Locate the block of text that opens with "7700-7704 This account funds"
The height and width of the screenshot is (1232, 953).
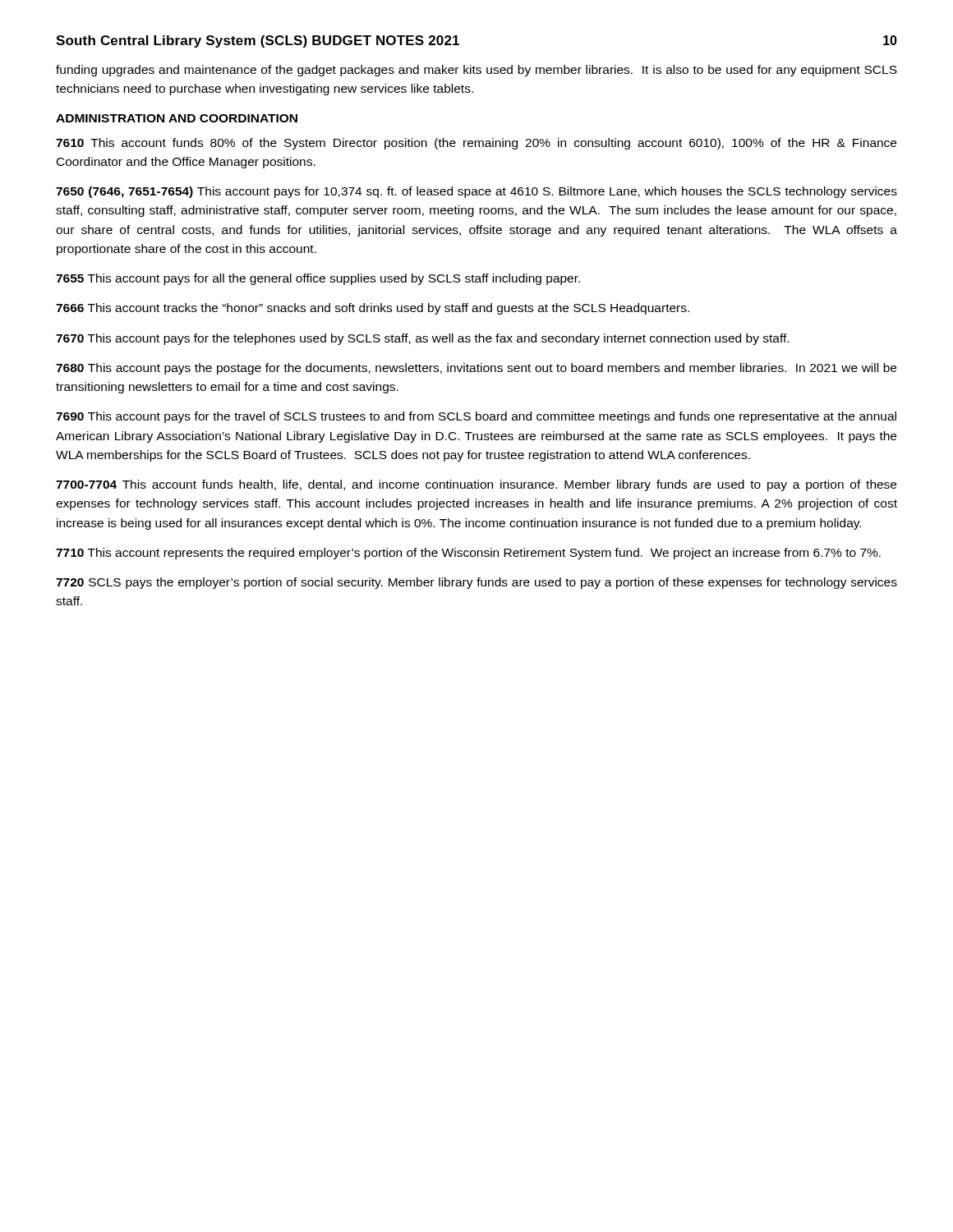pos(476,503)
